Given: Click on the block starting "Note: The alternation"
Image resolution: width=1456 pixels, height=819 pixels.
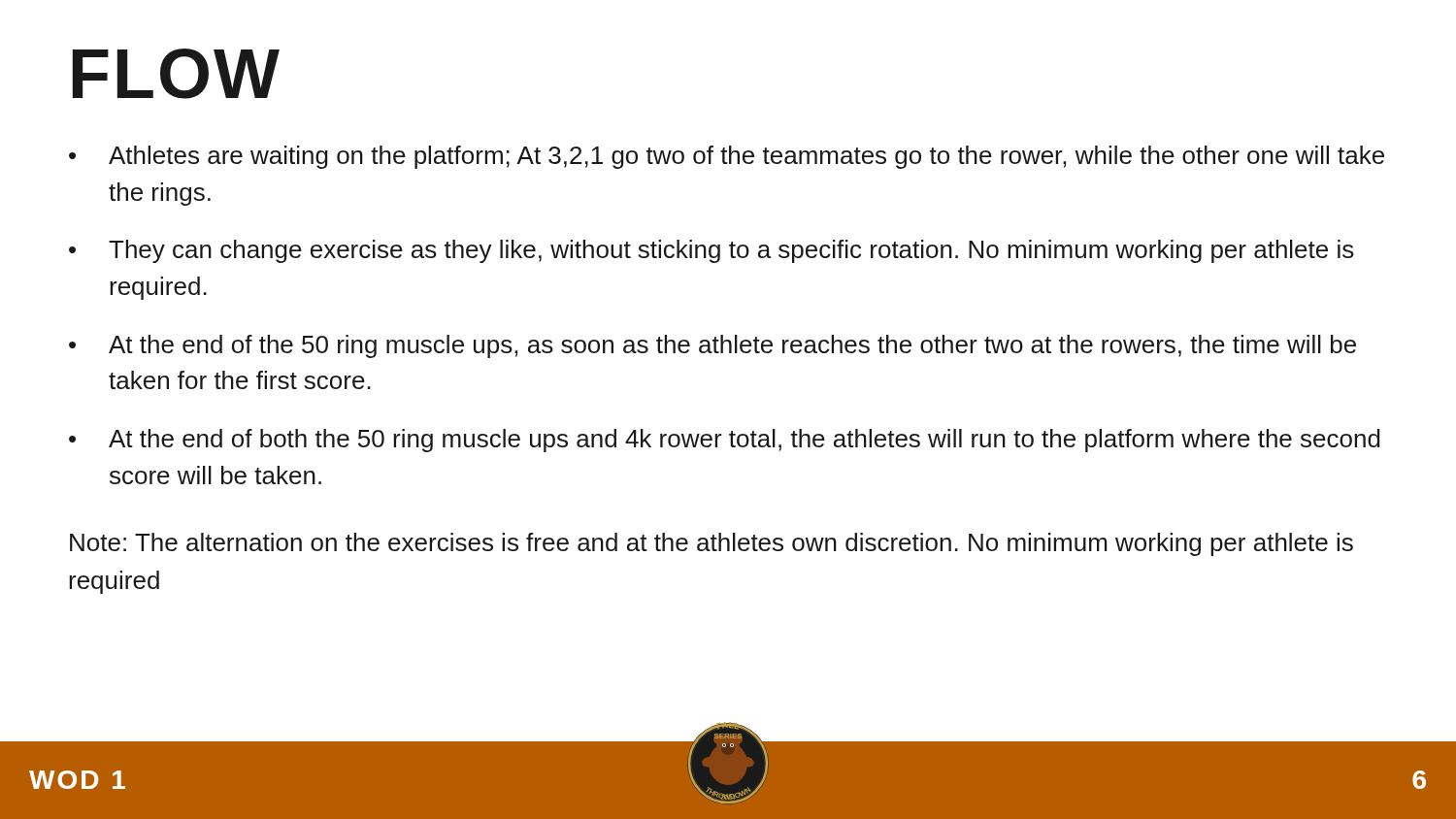Looking at the screenshot, I should 711,561.
